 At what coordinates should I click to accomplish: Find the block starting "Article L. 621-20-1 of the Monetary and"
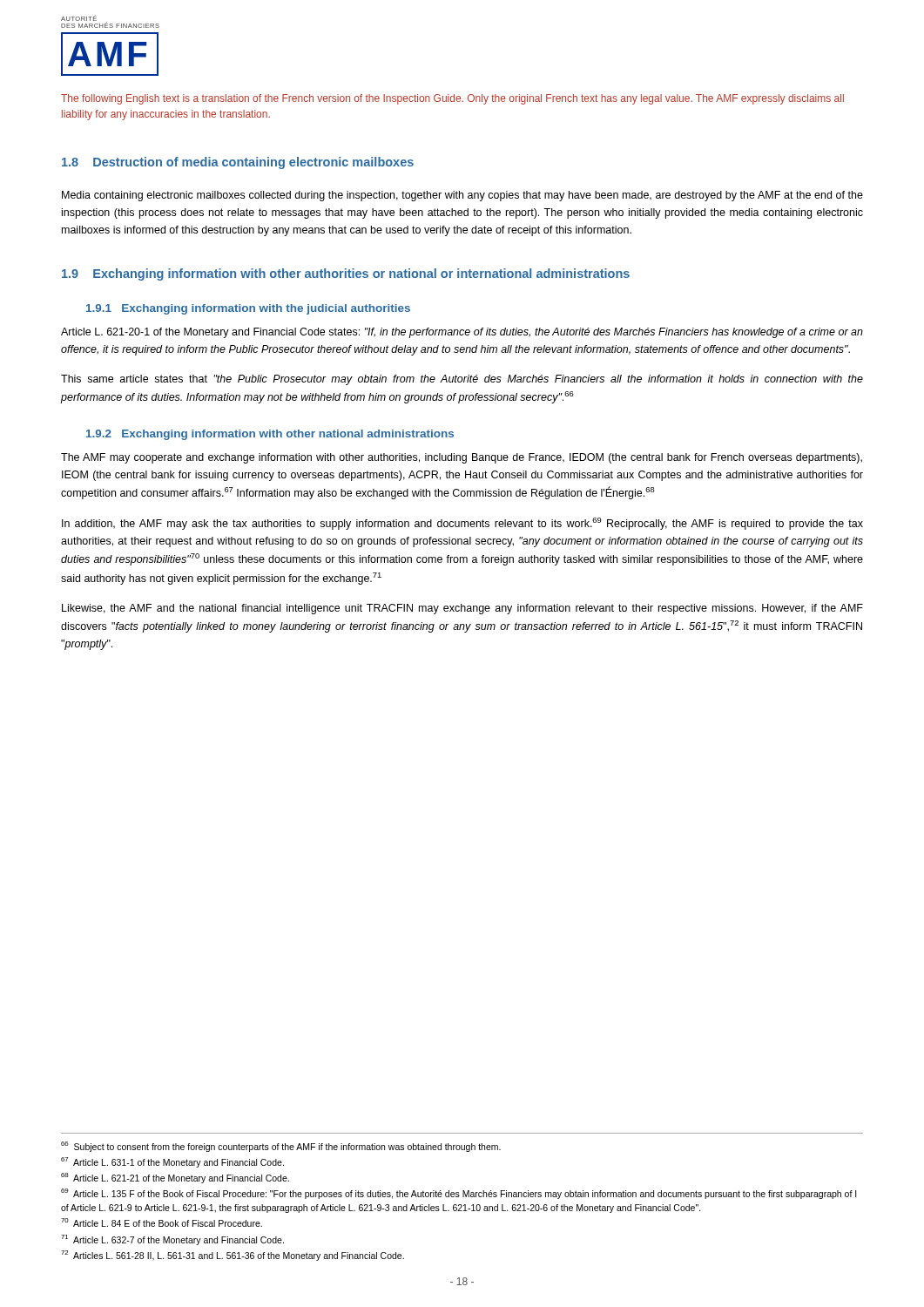462,341
